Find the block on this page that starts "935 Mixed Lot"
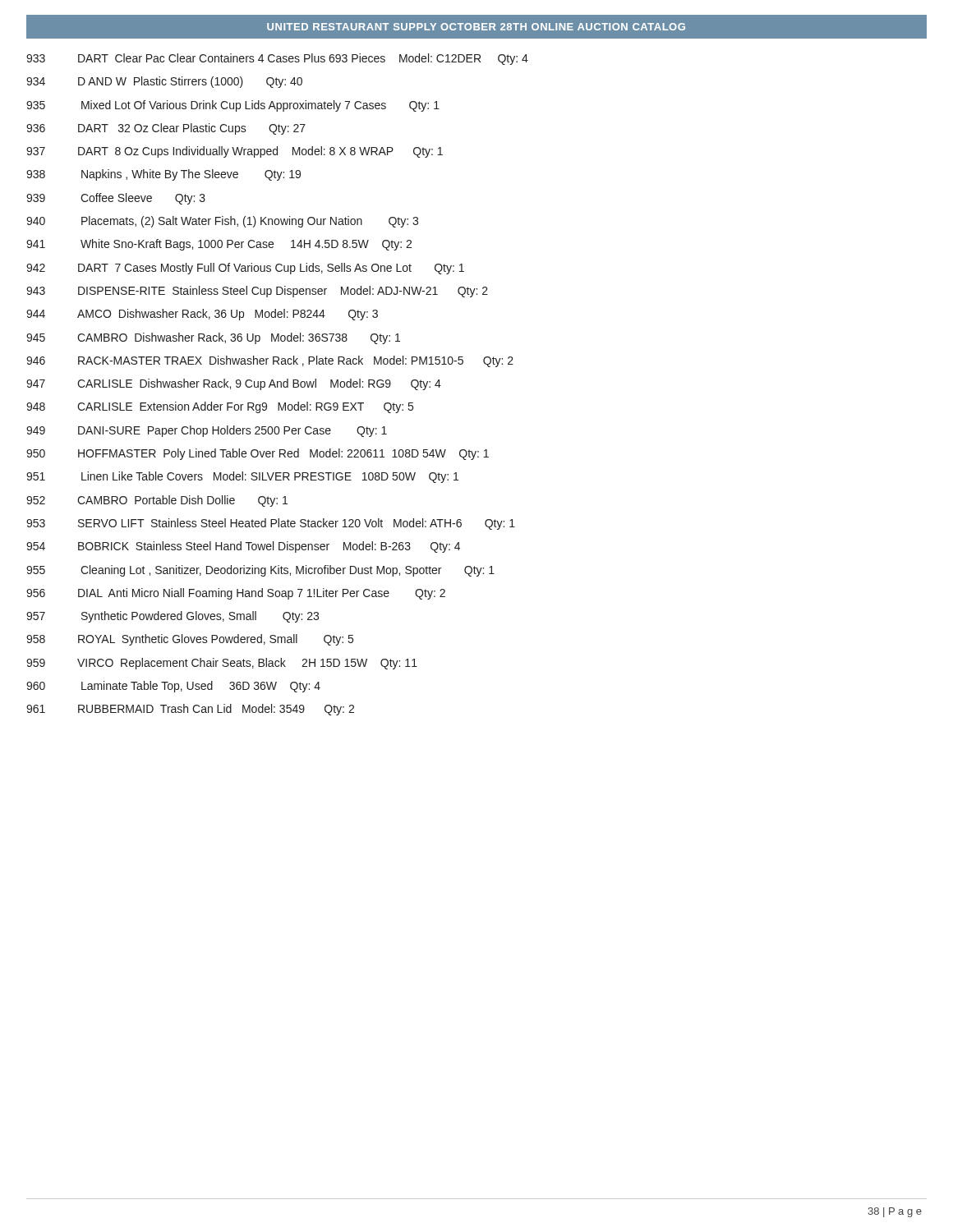 click(x=233, y=106)
